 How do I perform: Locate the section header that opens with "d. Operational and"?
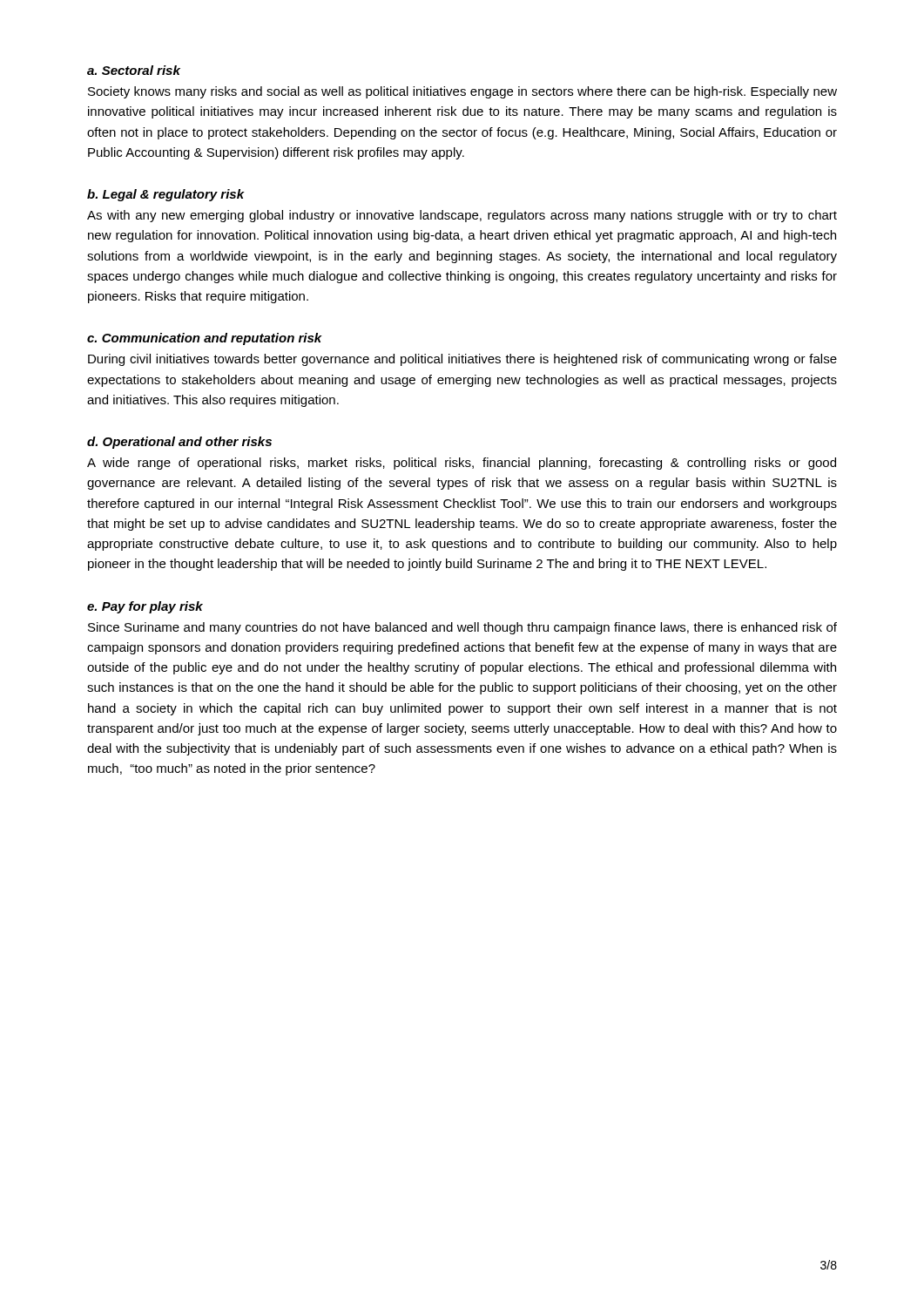(x=180, y=441)
